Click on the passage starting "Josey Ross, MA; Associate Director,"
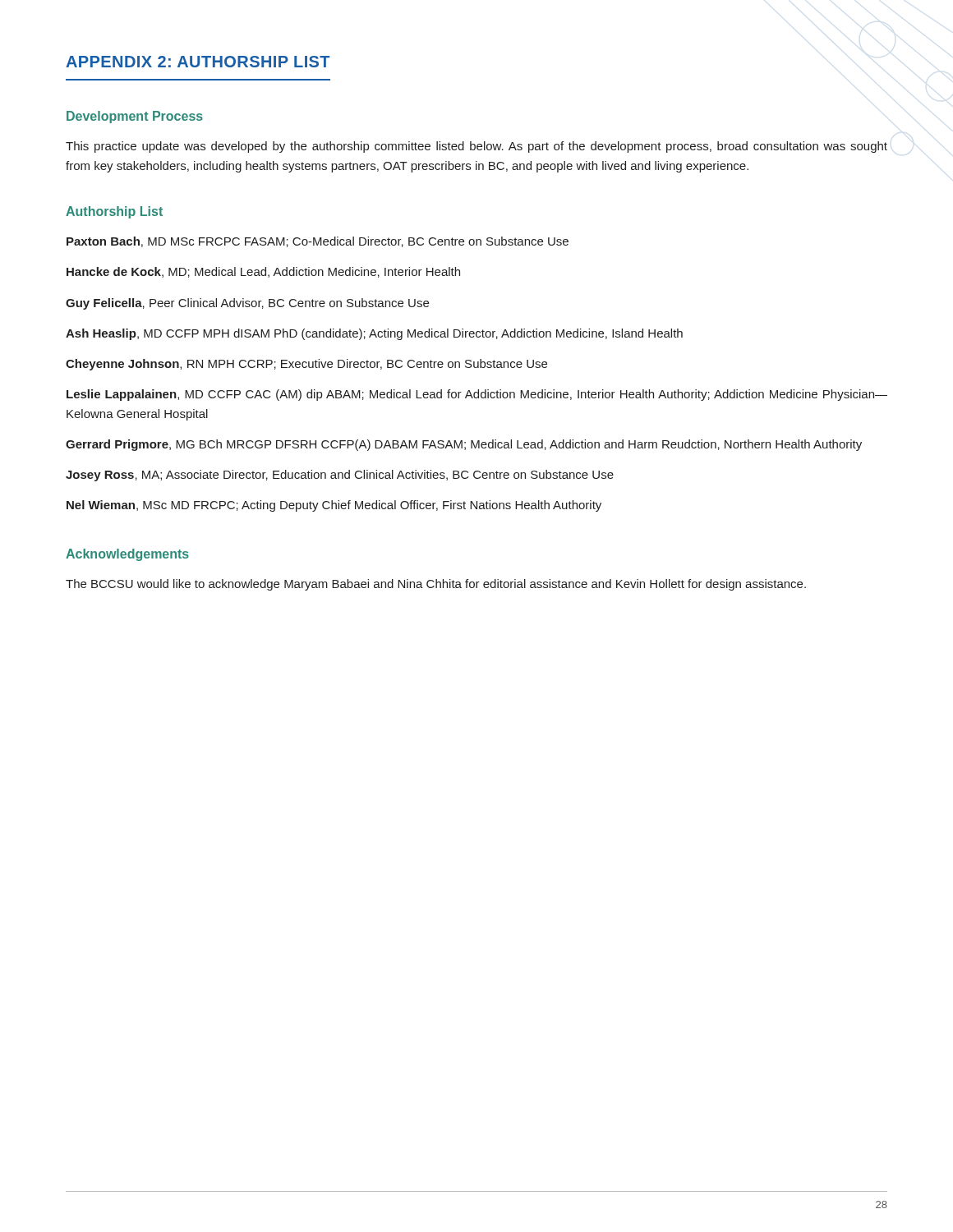Viewport: 953px width, 1232px height. tap(340, 474)
